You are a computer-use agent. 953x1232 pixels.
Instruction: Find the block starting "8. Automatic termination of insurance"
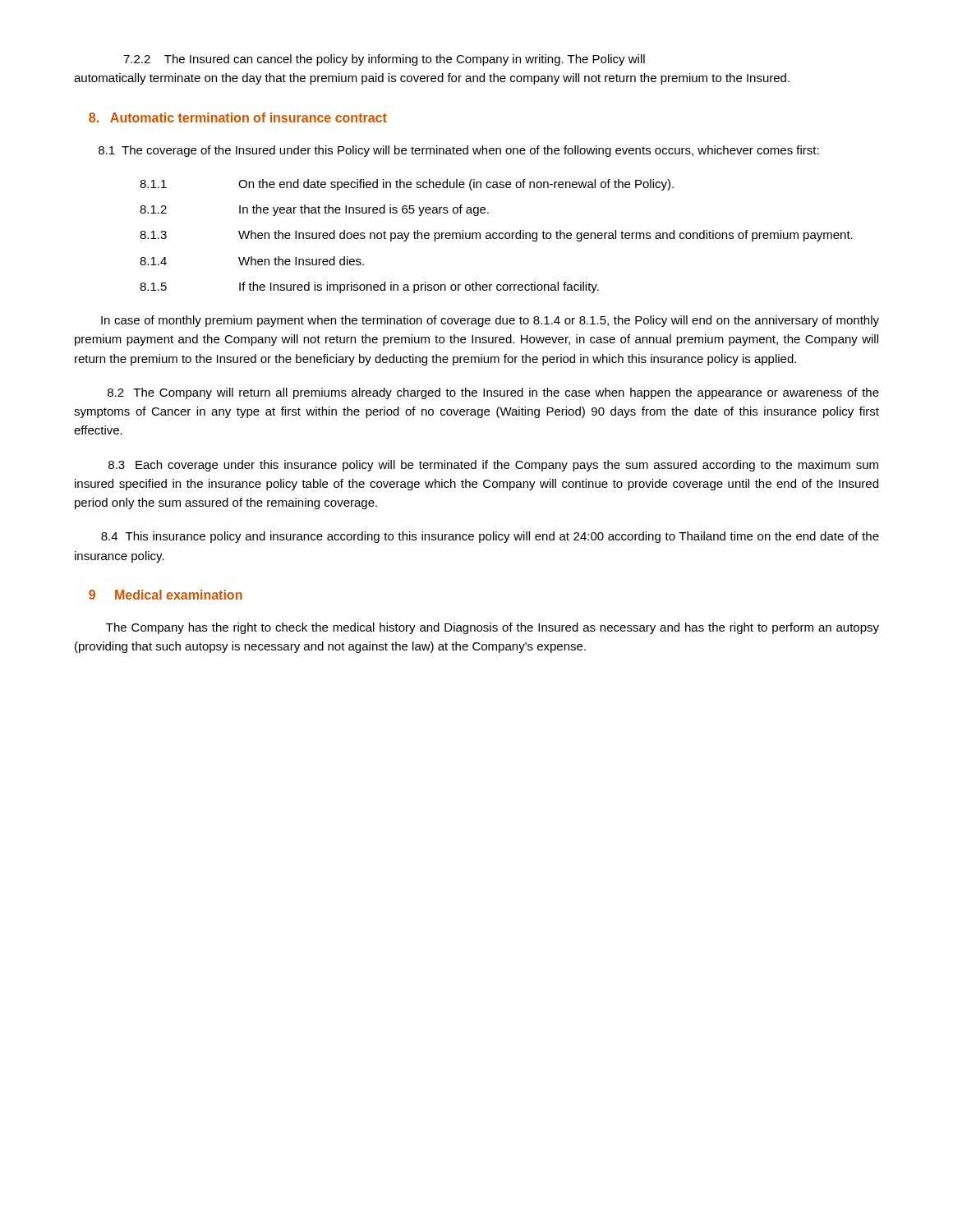[230, 117]
